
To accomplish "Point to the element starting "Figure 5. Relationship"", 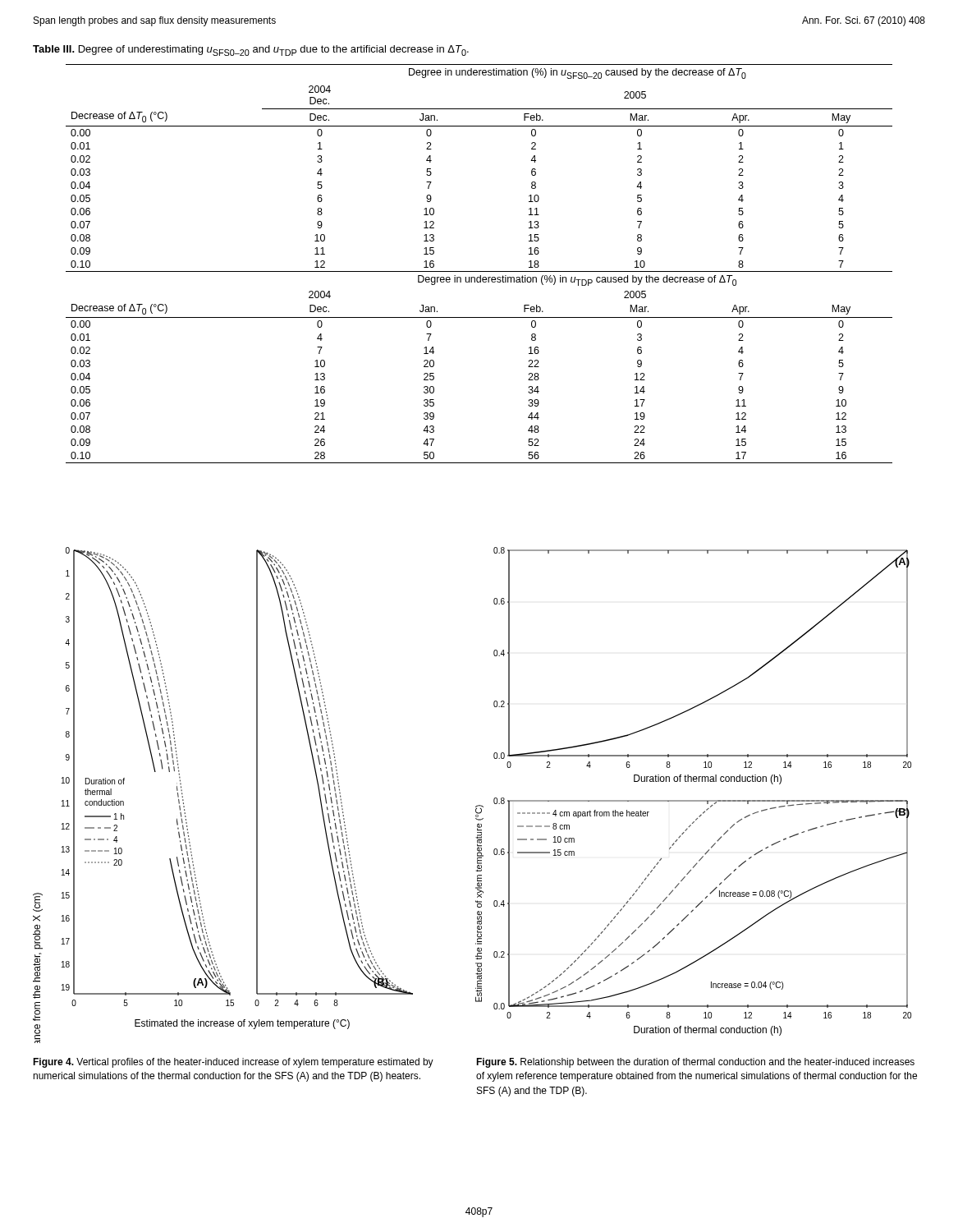I will pyautogui.click(x=697, y=1076).
